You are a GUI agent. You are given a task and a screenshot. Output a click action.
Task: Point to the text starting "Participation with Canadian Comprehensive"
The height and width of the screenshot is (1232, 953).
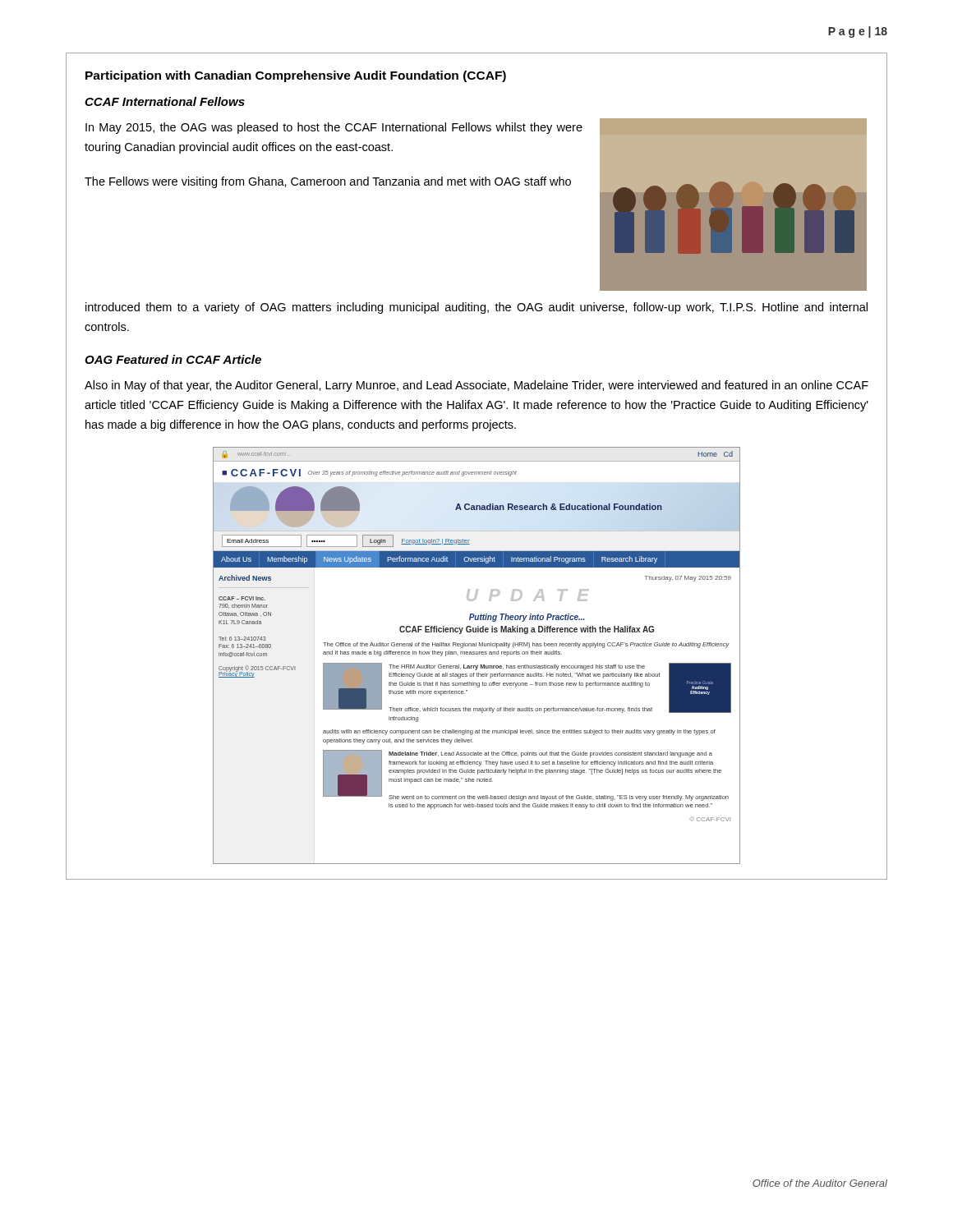coord(296,75)
